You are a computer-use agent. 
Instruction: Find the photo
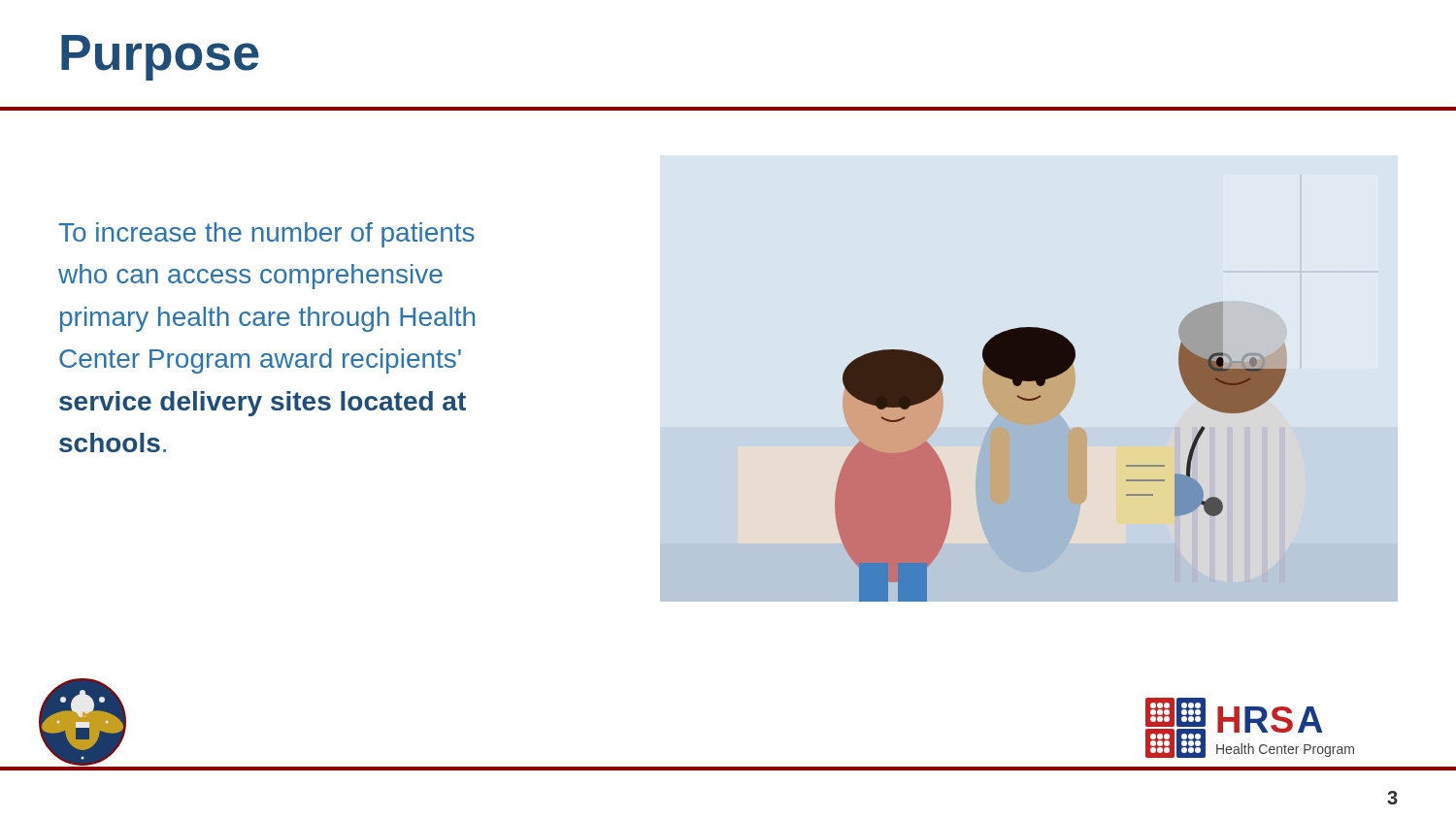[1000, 378]
